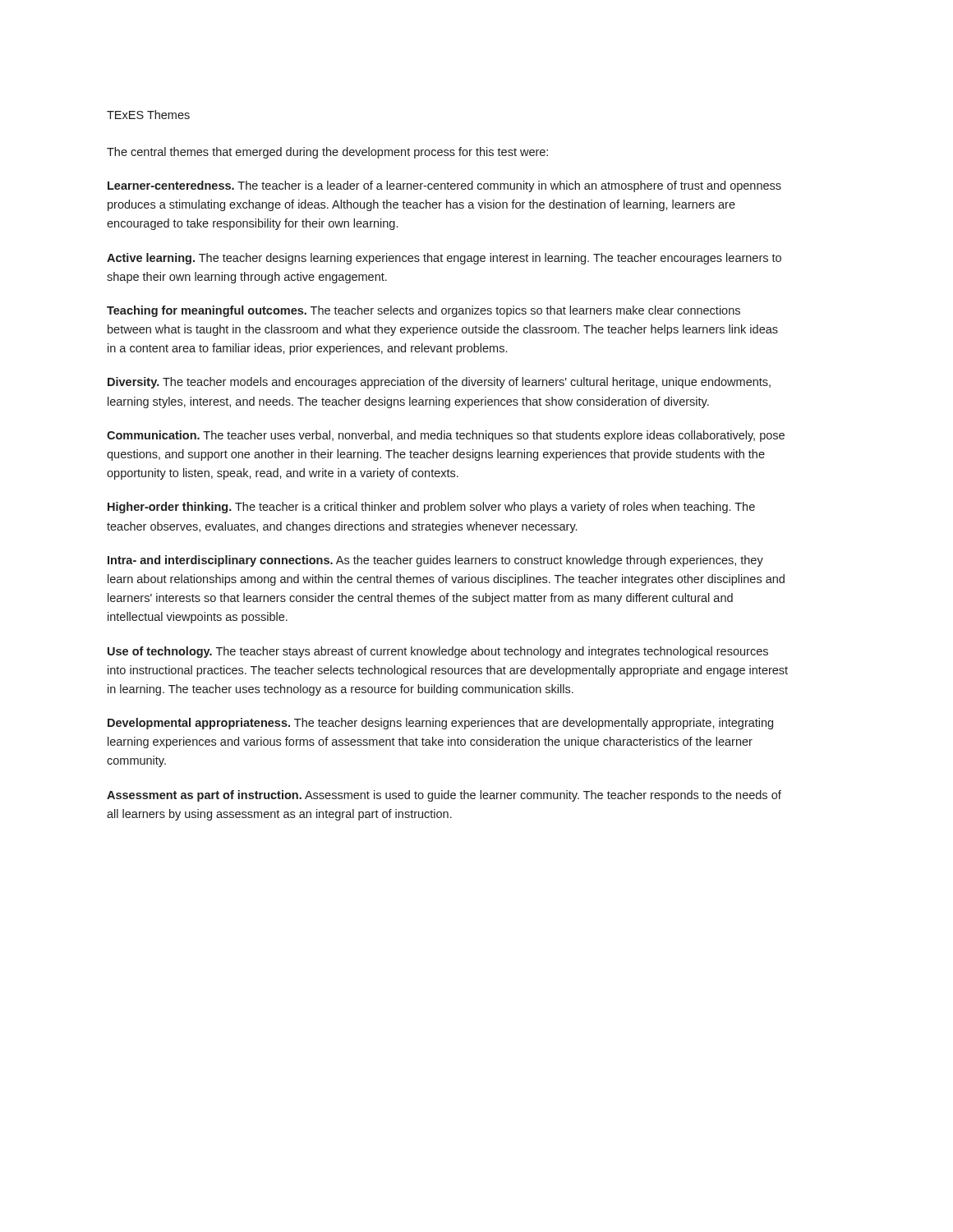Find the text starting "Higher-order thinking. The teacher is a"
The height and width of the screenshot is (1232, 953).
pos(431,517)
